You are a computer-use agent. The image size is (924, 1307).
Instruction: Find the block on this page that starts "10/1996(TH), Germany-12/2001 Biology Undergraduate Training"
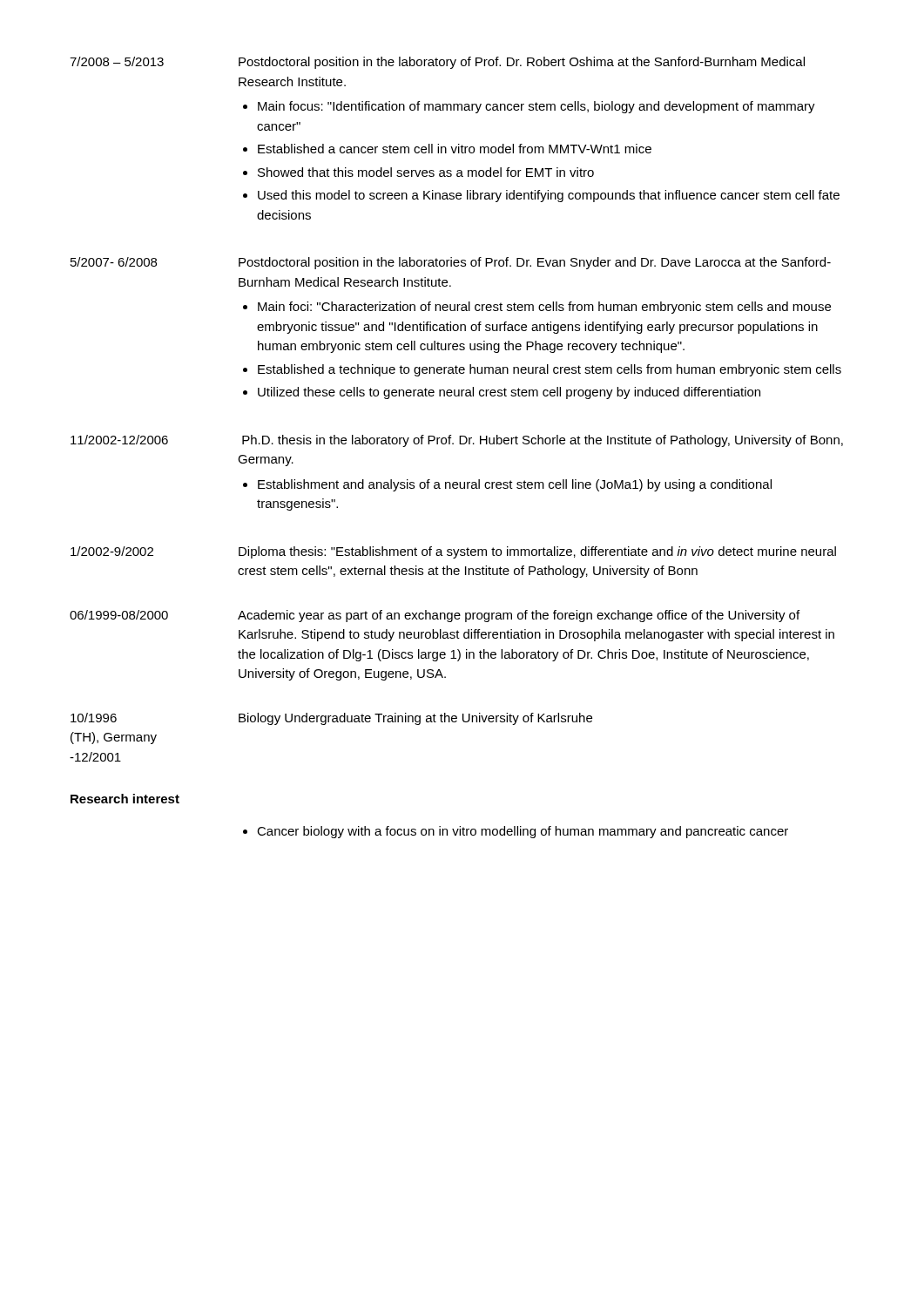331,719
